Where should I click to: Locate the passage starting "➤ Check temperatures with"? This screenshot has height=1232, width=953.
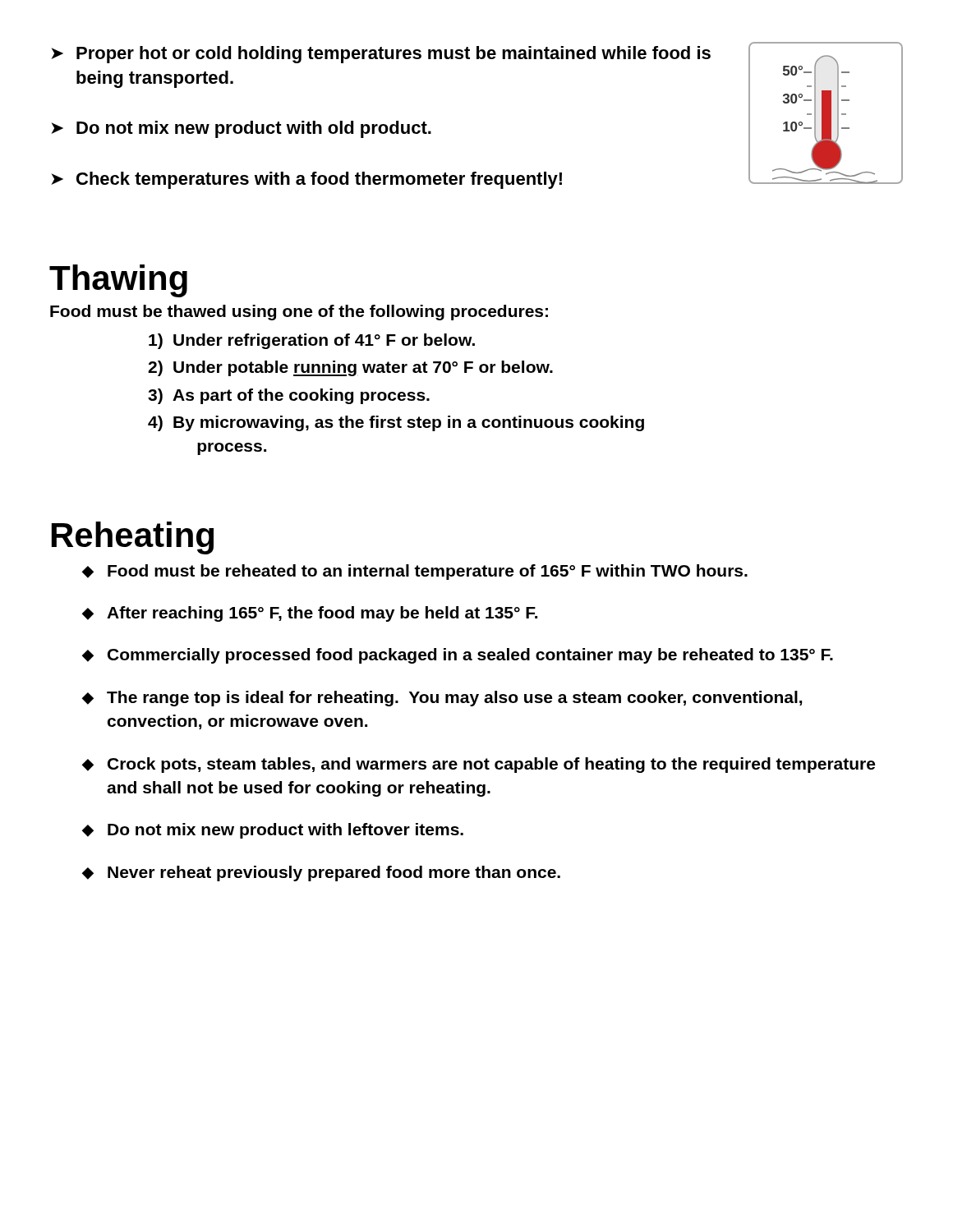click(306, 179)
